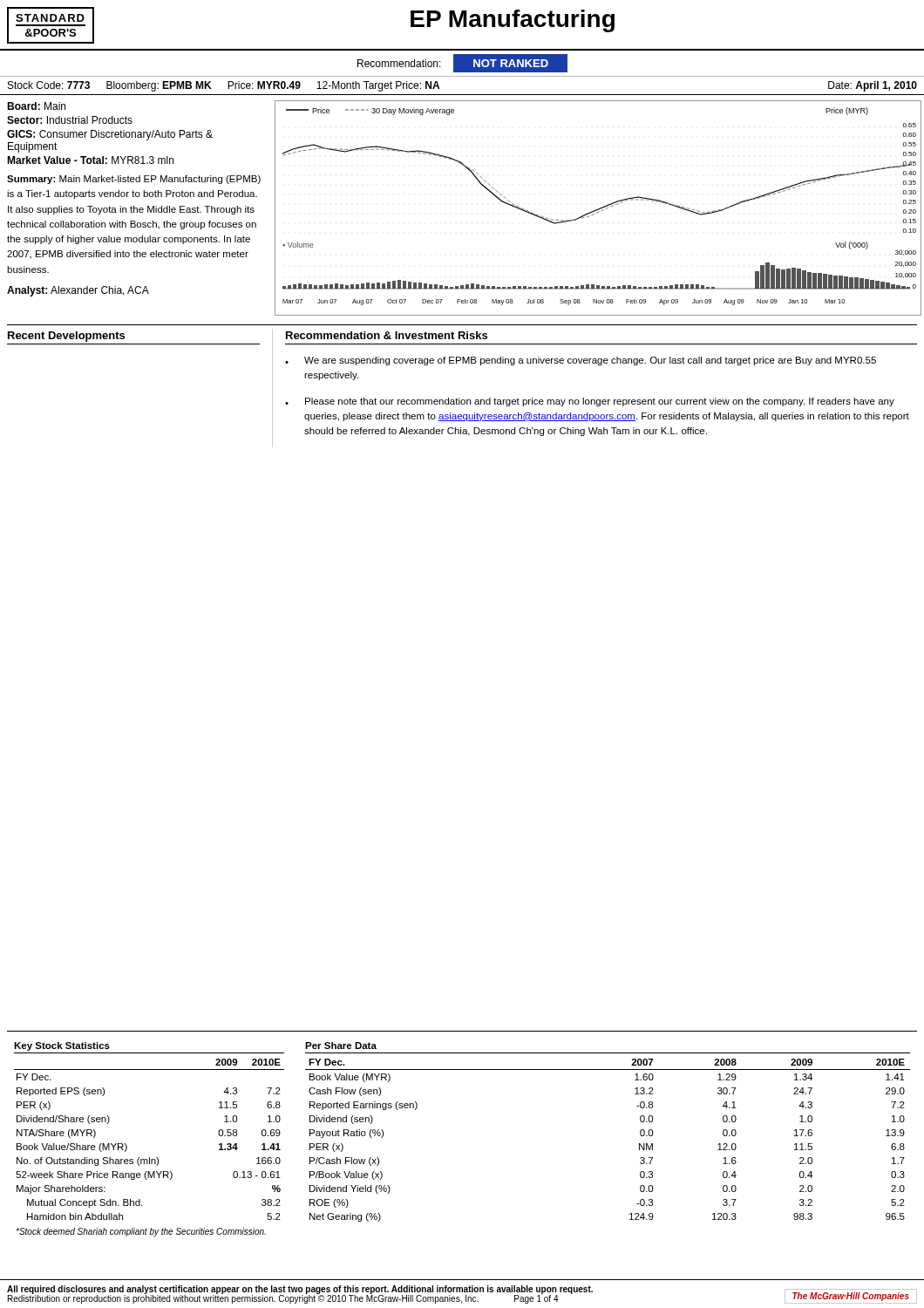Click on the table containing "Payout Ratio (%)"
Viewport: 924px width, 1308px height.
(x=608, y=1139)
